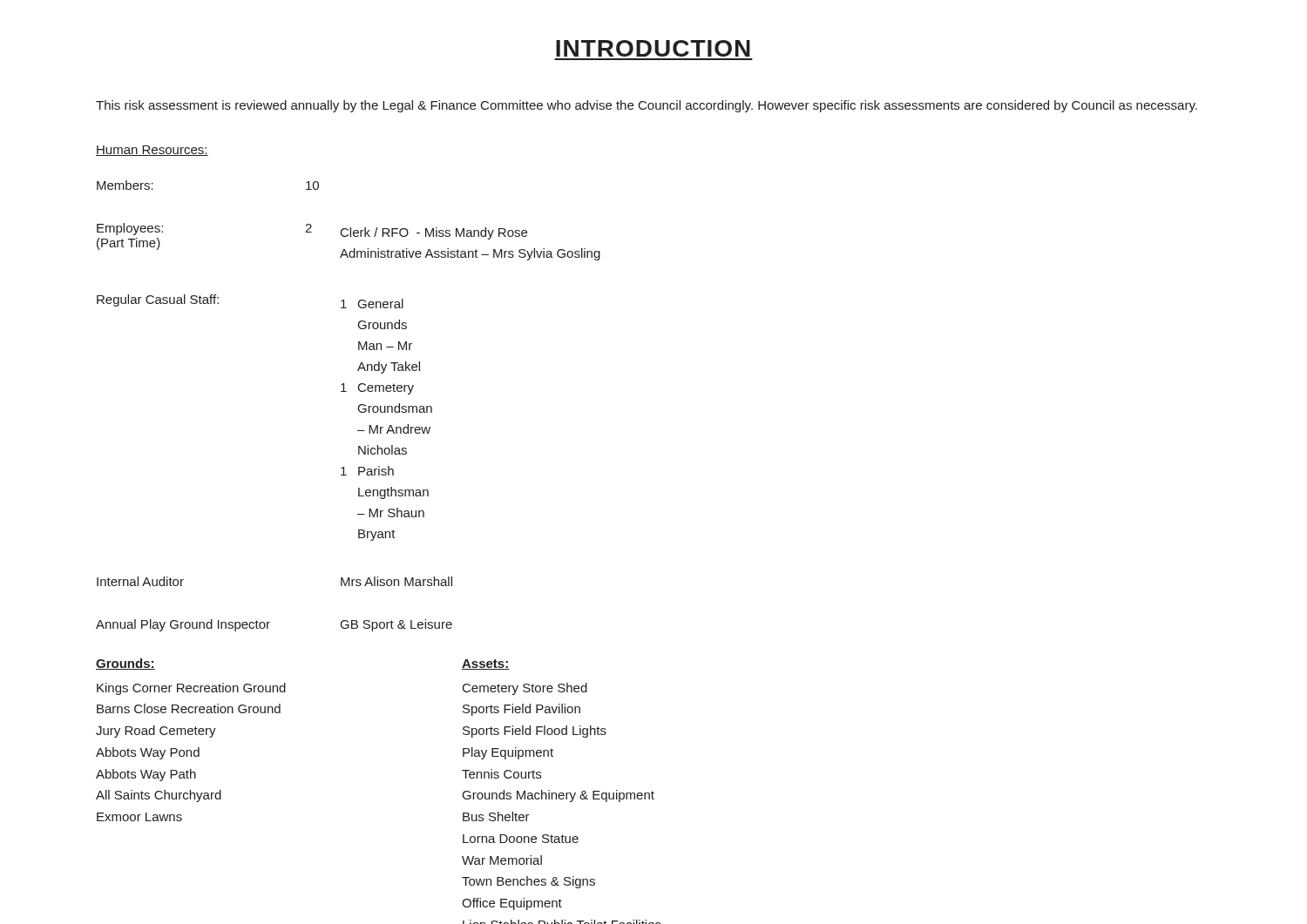Find the list item that says "Barns Close Recreation"
The width and height of the screenshot is (1307, 924).
point(188,709)
